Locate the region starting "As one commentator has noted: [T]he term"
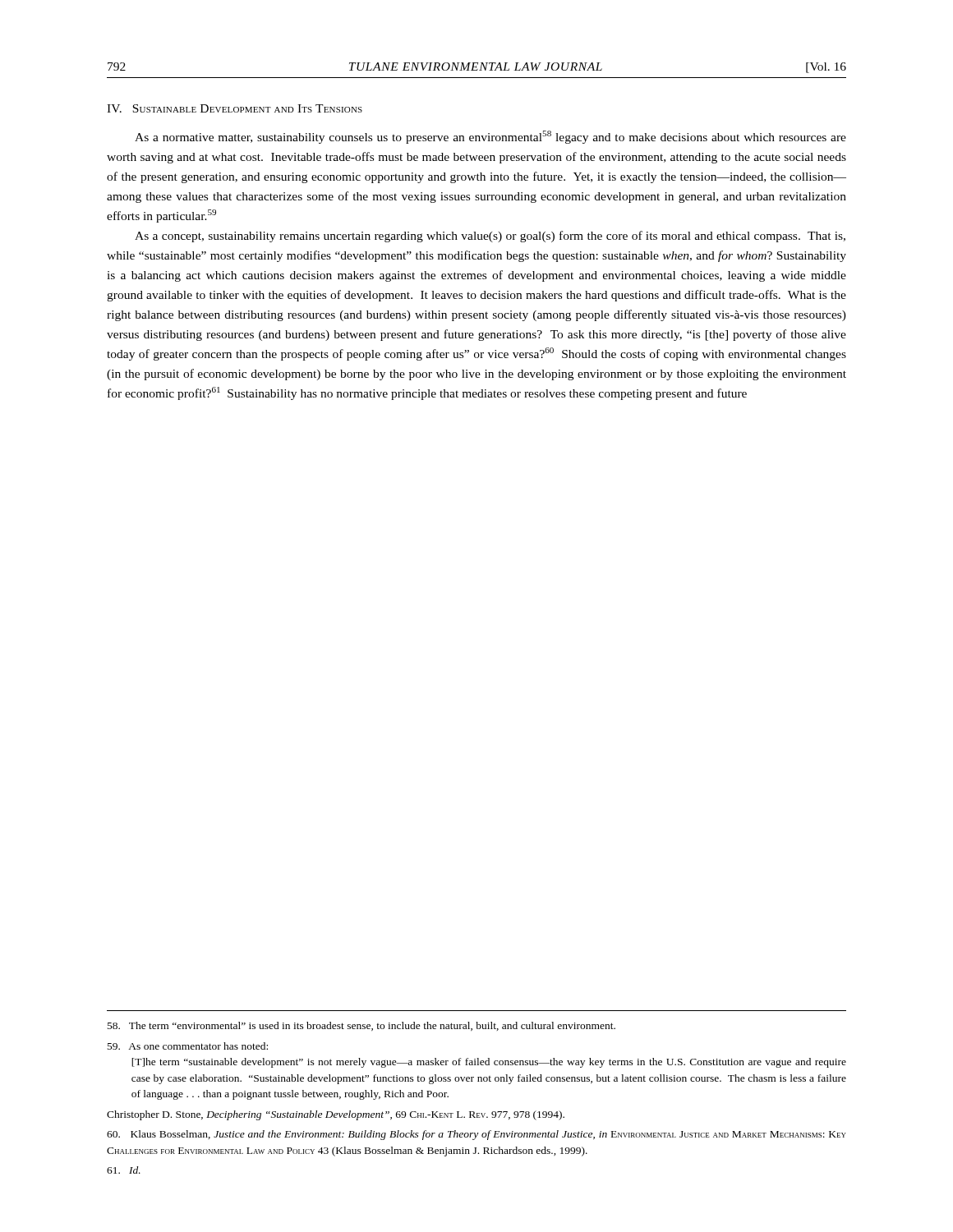953x1232 pixels. [x=476, y=1070]
